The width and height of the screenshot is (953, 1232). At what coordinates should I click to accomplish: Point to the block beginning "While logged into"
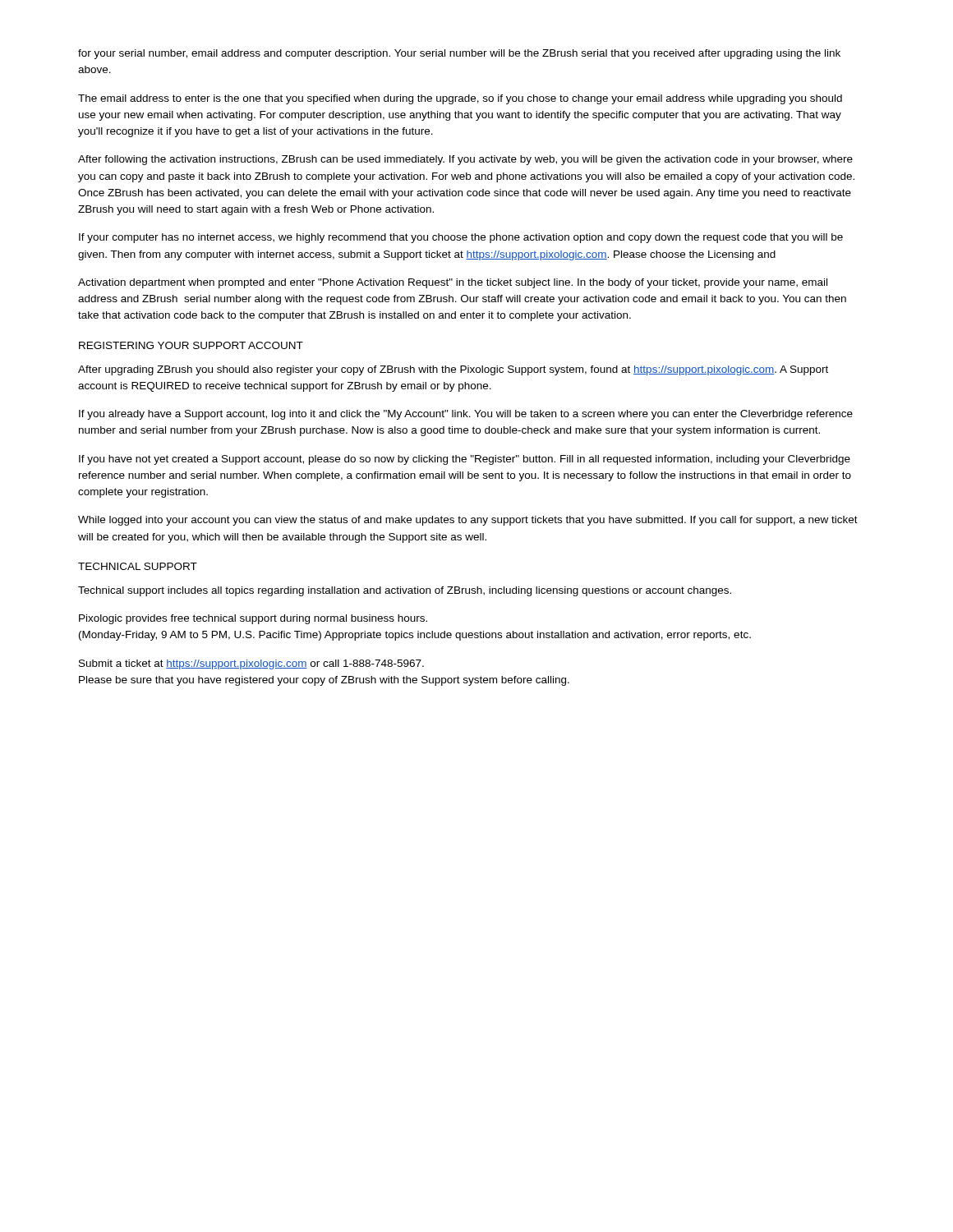coord(468,528)
